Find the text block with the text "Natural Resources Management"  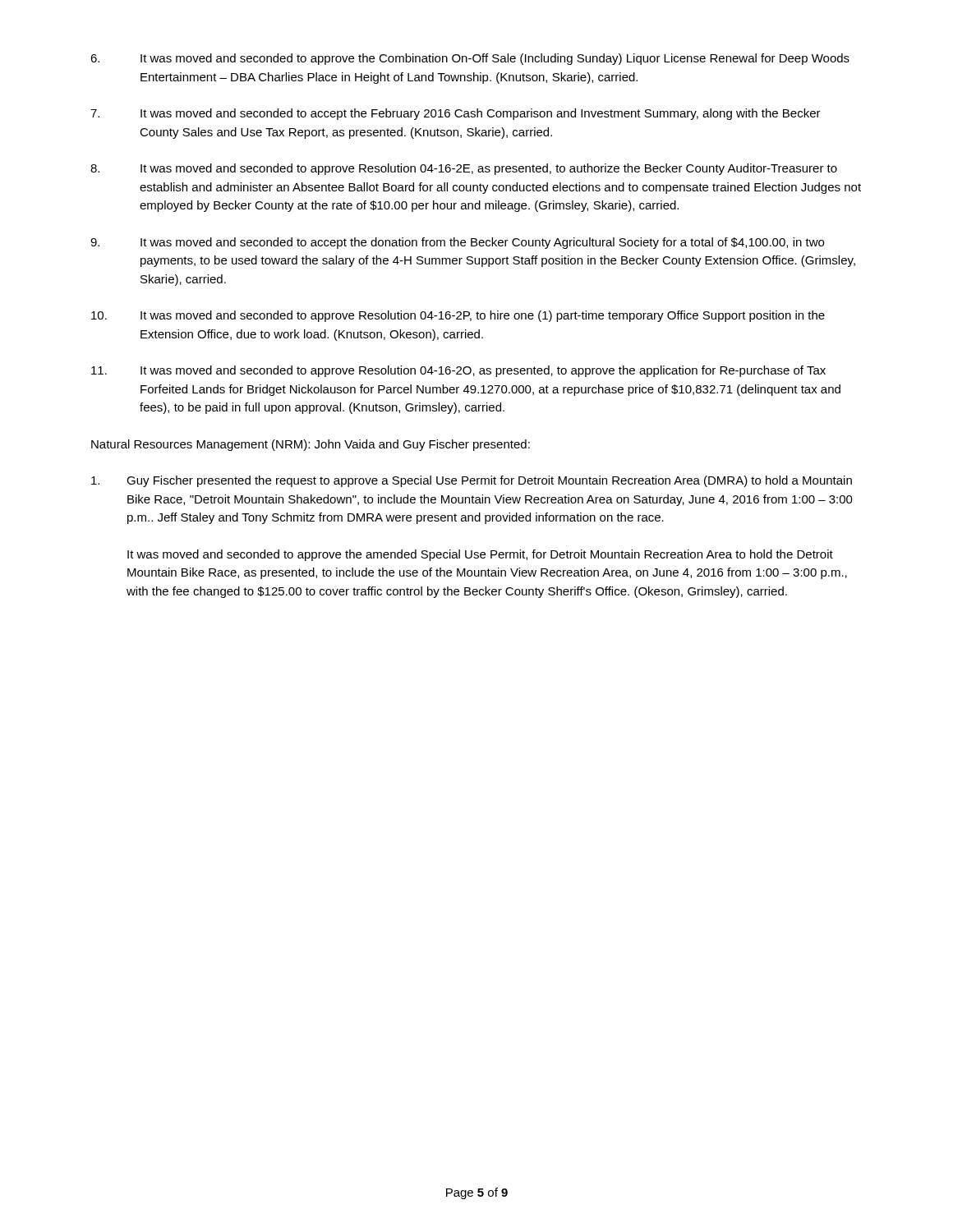point(310,444)
